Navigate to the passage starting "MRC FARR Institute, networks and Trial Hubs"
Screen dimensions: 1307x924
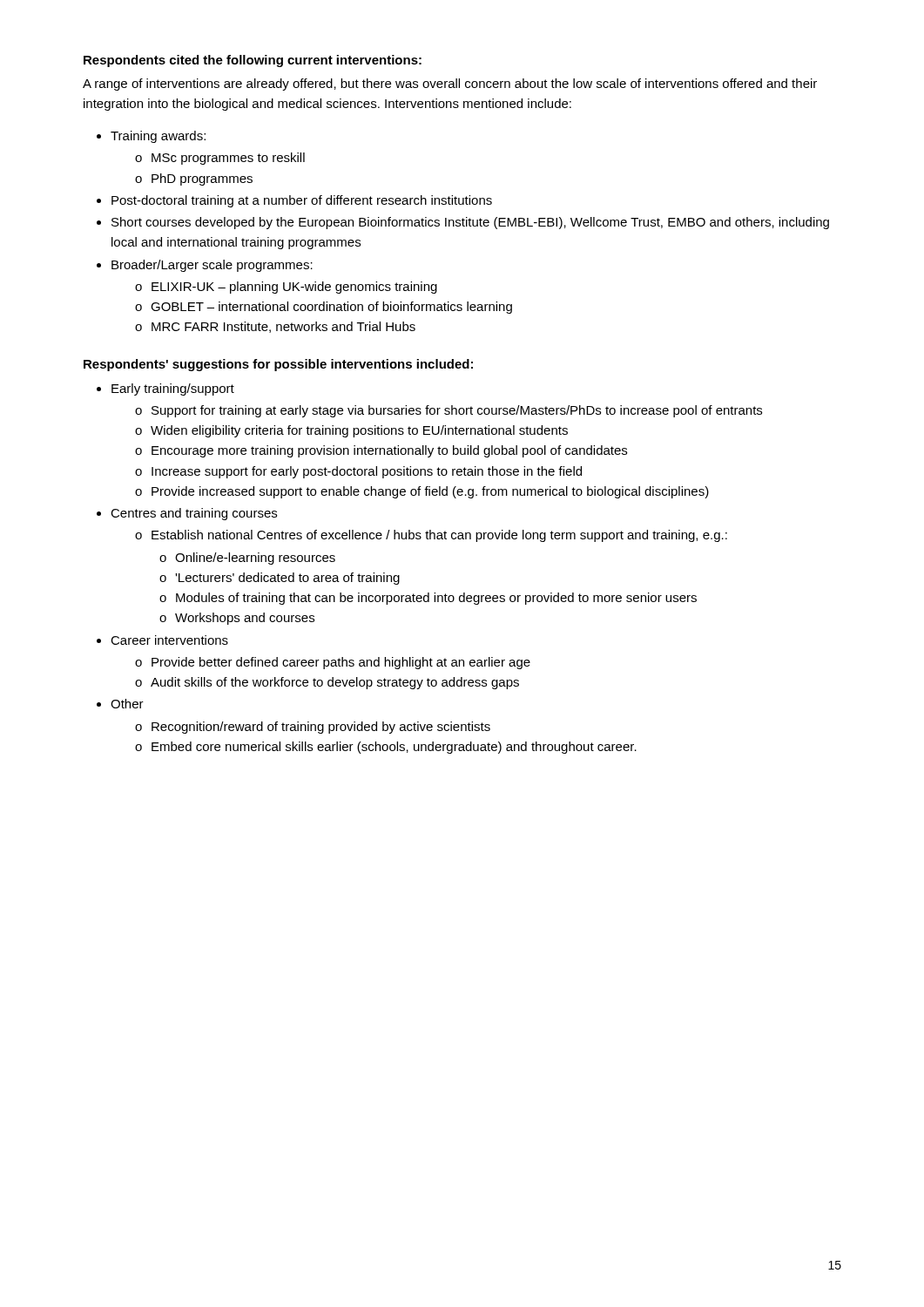[x=283, y=327]
